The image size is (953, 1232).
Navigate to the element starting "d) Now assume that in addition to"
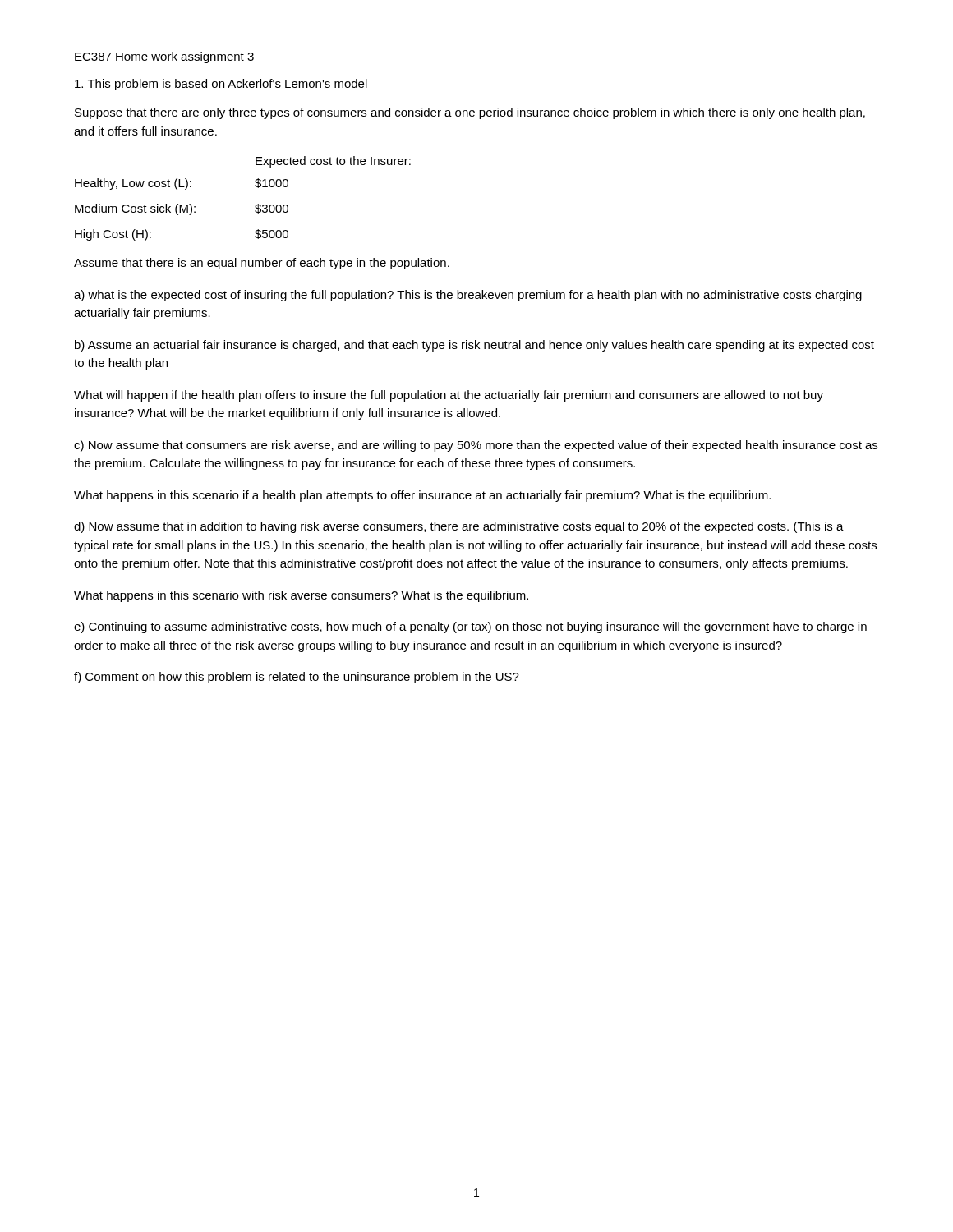(x=476, y=545)
